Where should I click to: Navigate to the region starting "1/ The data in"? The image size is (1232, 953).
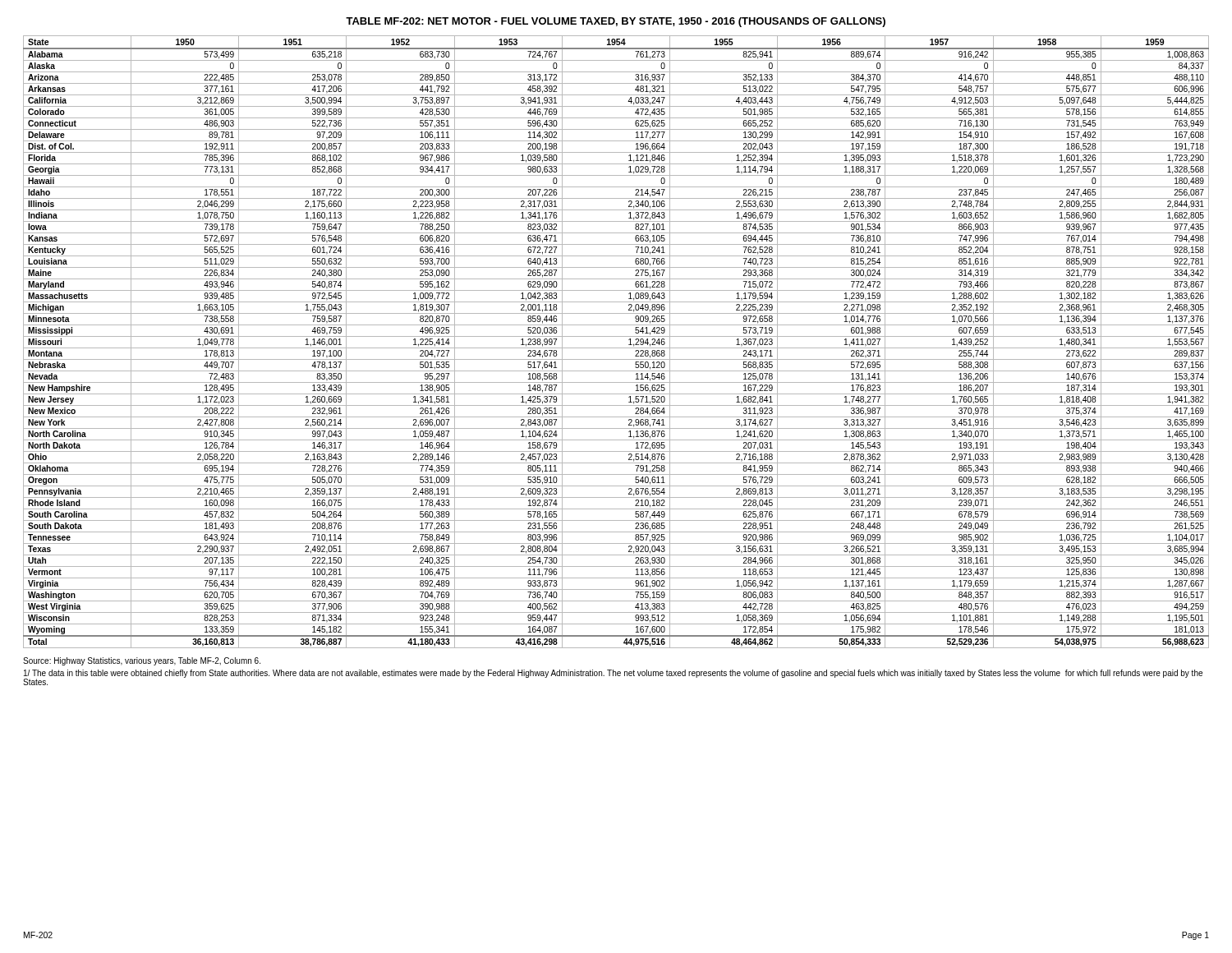pos(613,678)
